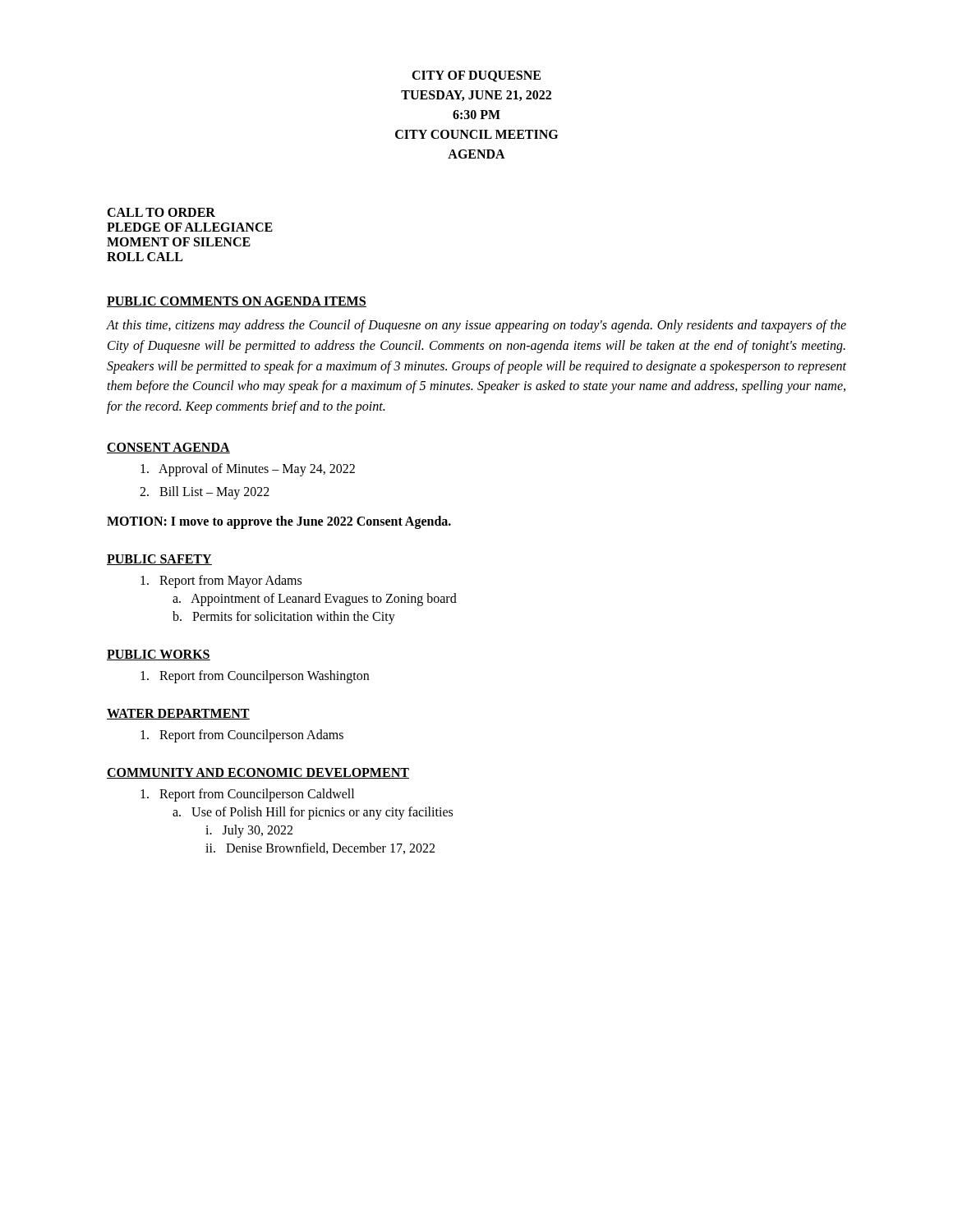Select the list item that reads "2. Bill List – May 2022"
The image size is (953, 1232).
click(205, 492)
